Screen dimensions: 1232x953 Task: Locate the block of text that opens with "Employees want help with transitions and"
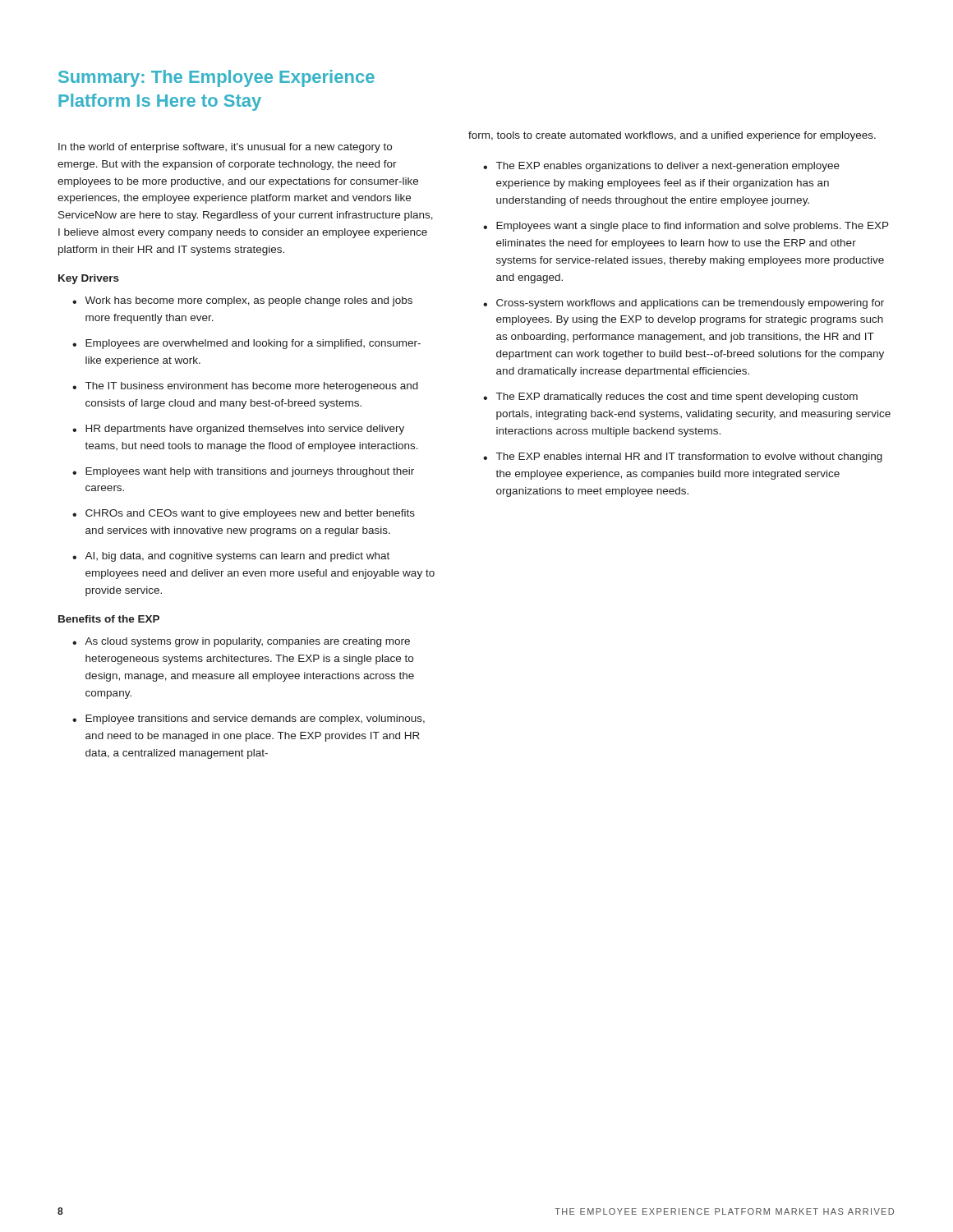click(260, 480)
